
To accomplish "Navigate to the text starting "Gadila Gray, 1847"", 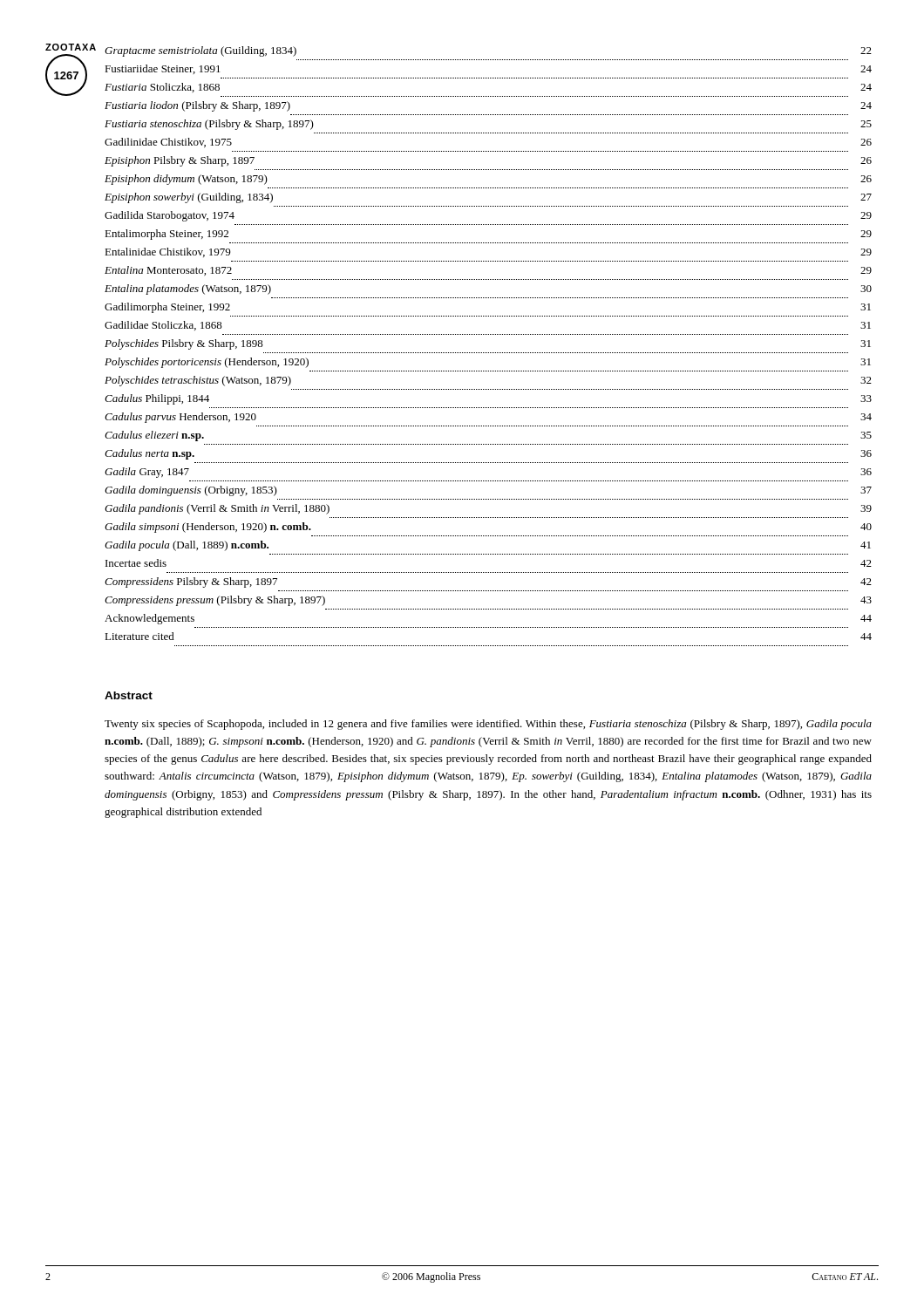I will (488, 472).
